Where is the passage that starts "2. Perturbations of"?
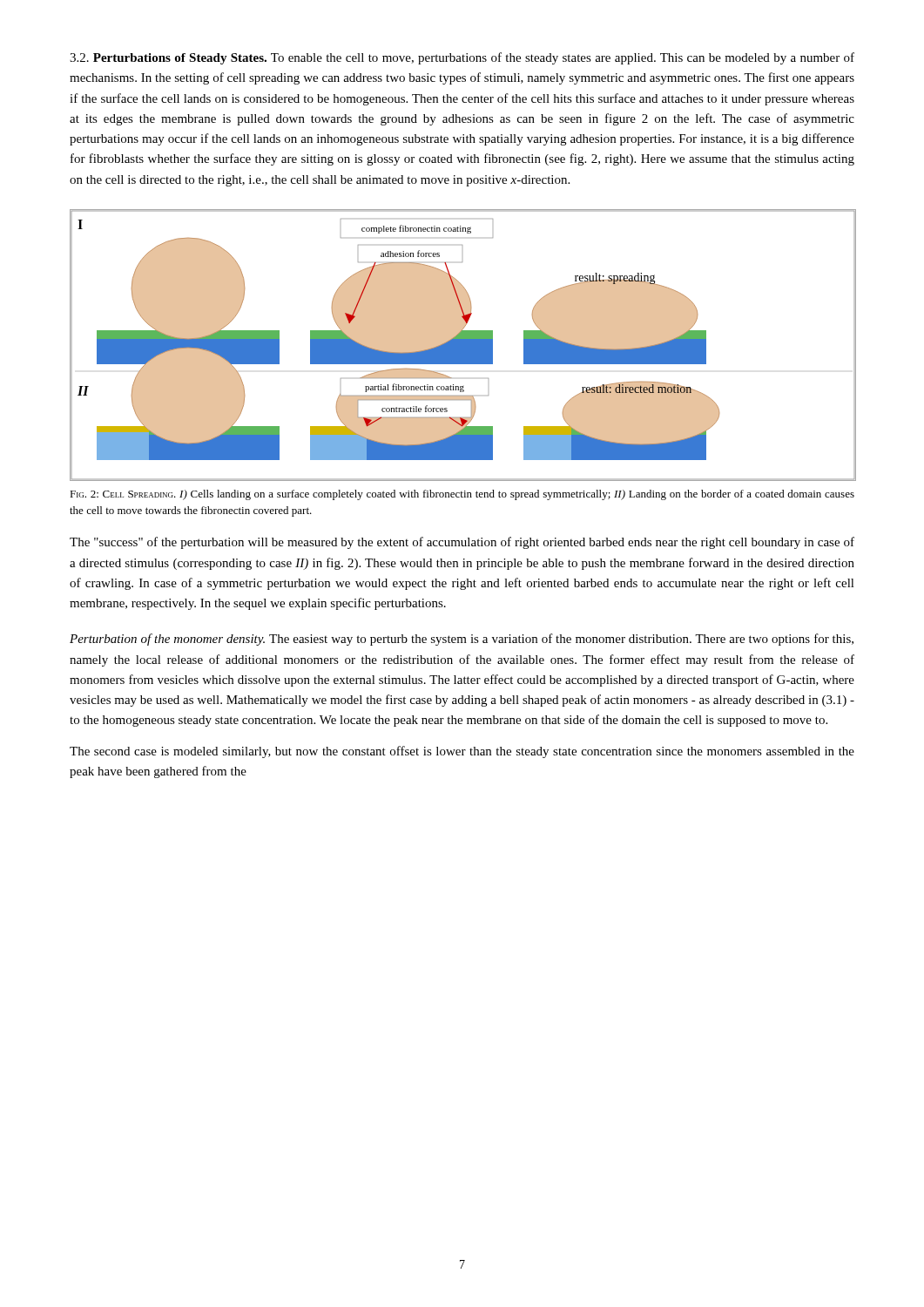This screenshot has width=924, height=1307. [462, 119]
